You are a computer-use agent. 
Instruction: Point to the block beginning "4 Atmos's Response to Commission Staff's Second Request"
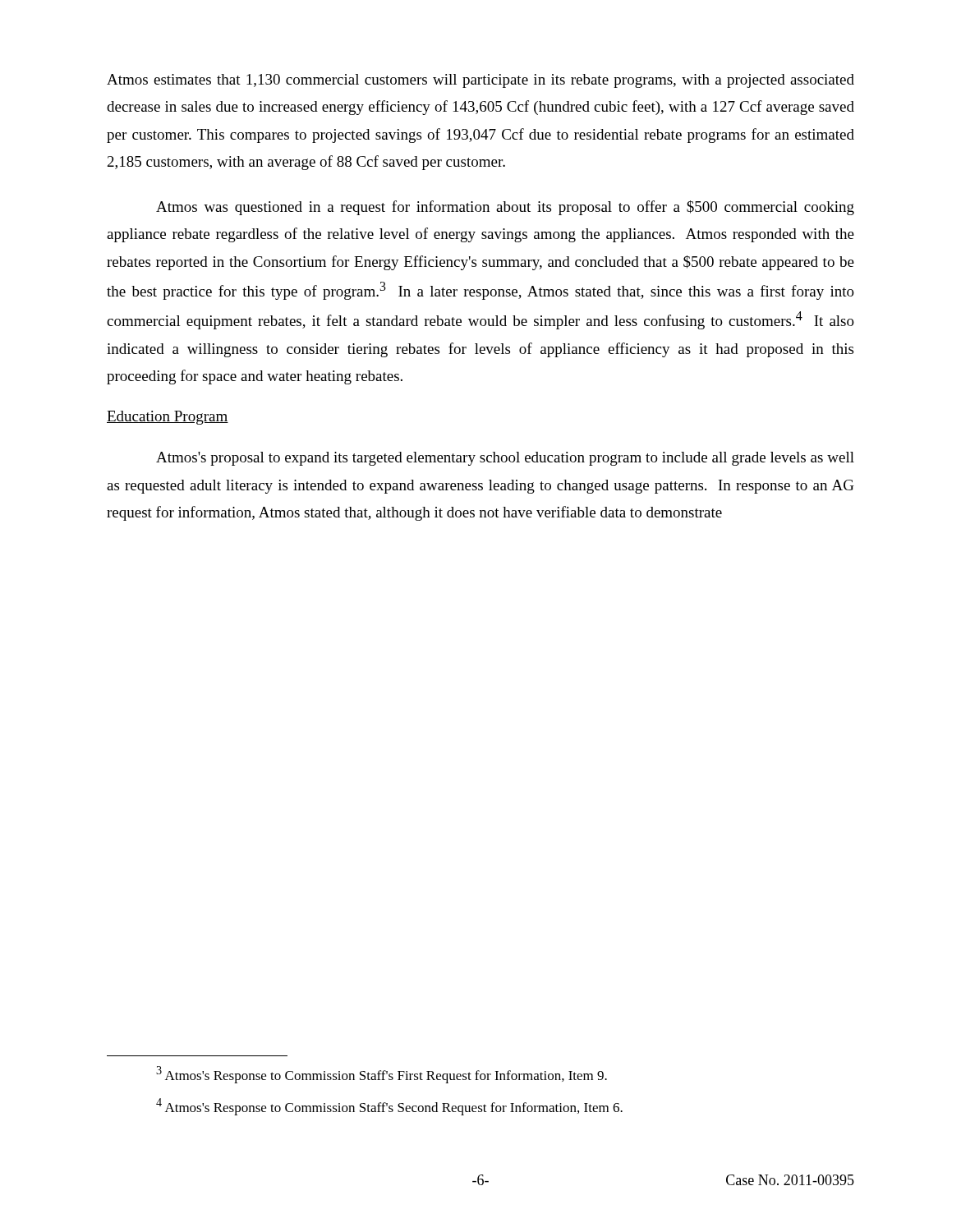pos(390,1105)
